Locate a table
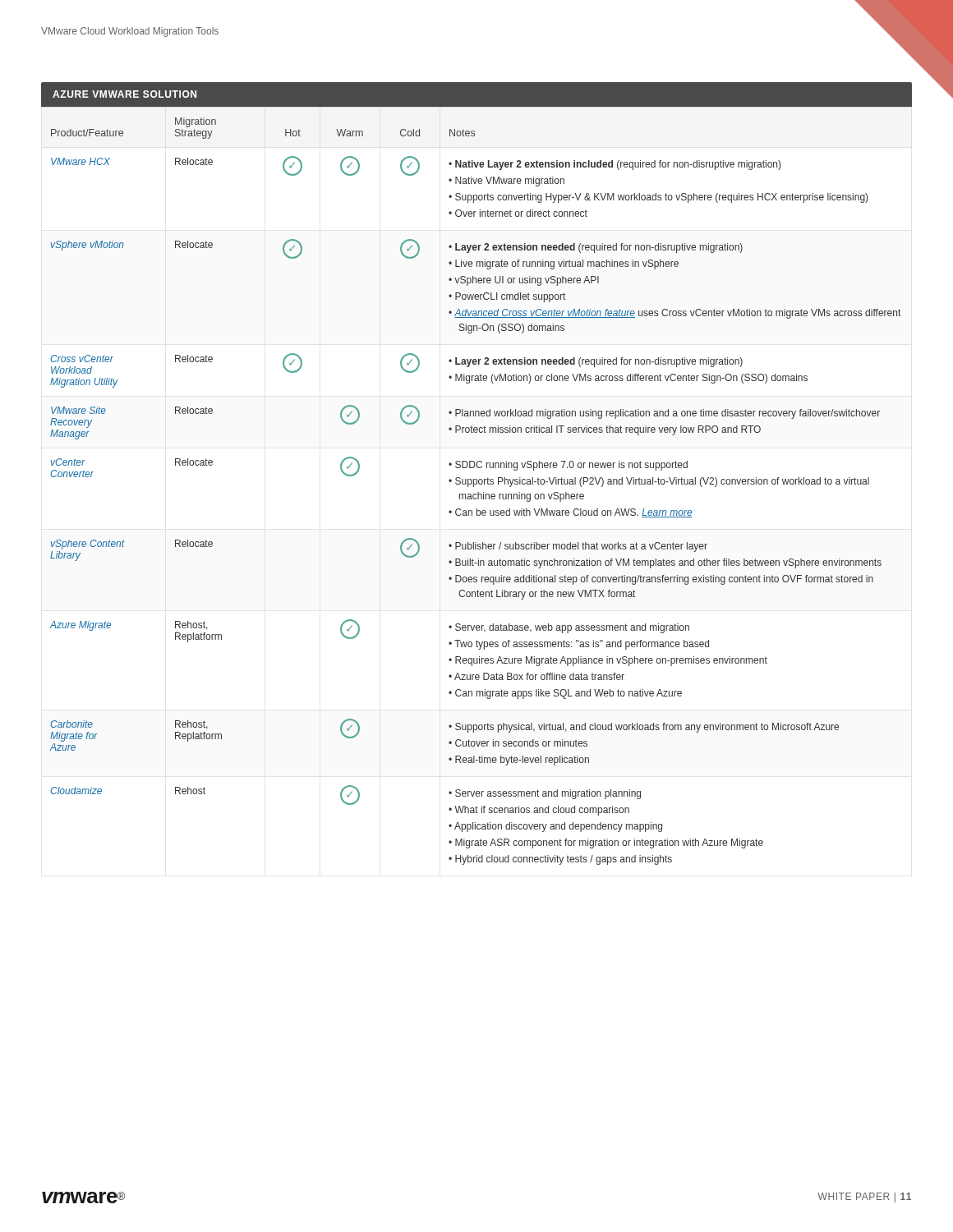The image size is (953, 1232). (476, 479)
